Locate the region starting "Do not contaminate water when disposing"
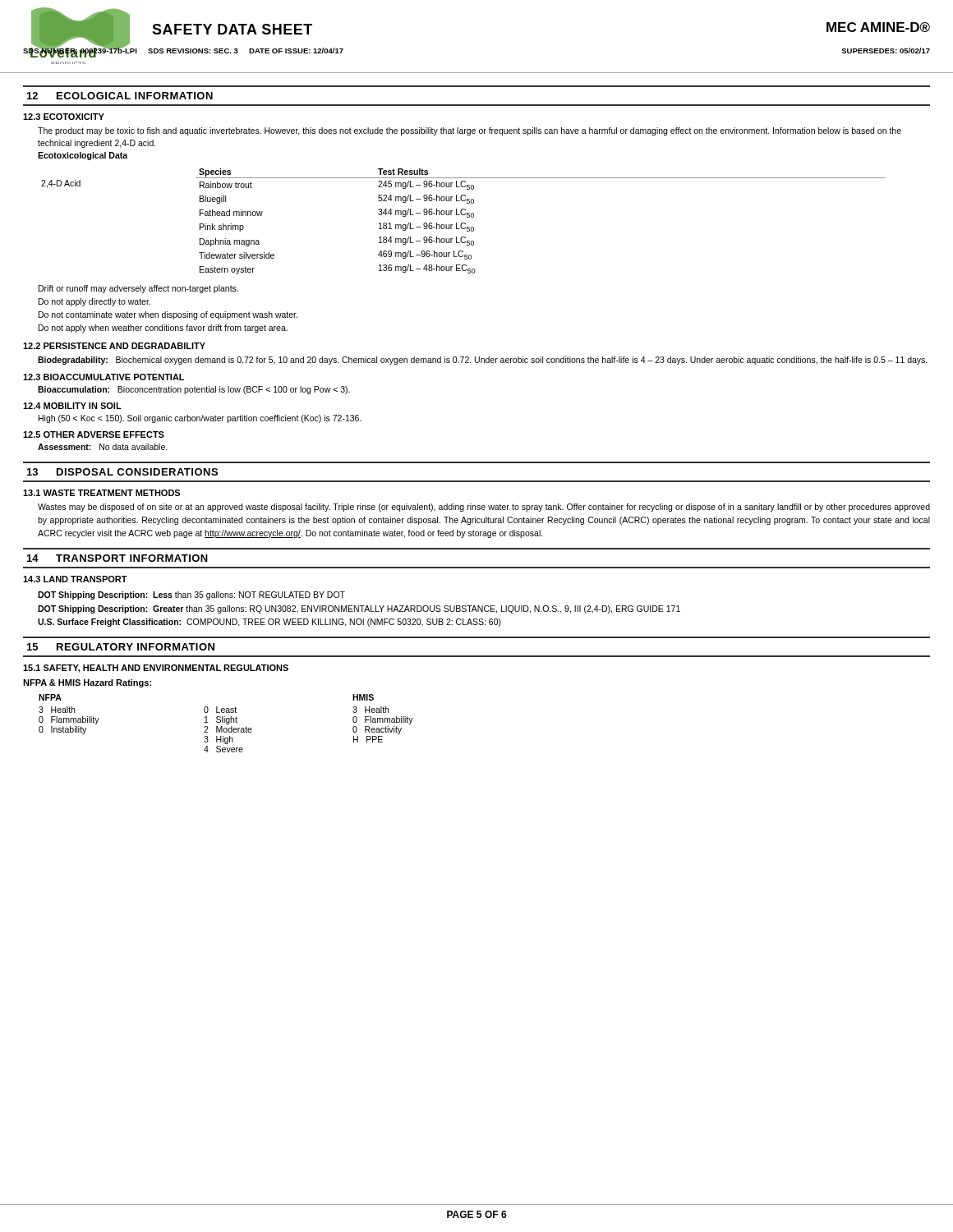Screen dimensions: 1232x953 168,314
